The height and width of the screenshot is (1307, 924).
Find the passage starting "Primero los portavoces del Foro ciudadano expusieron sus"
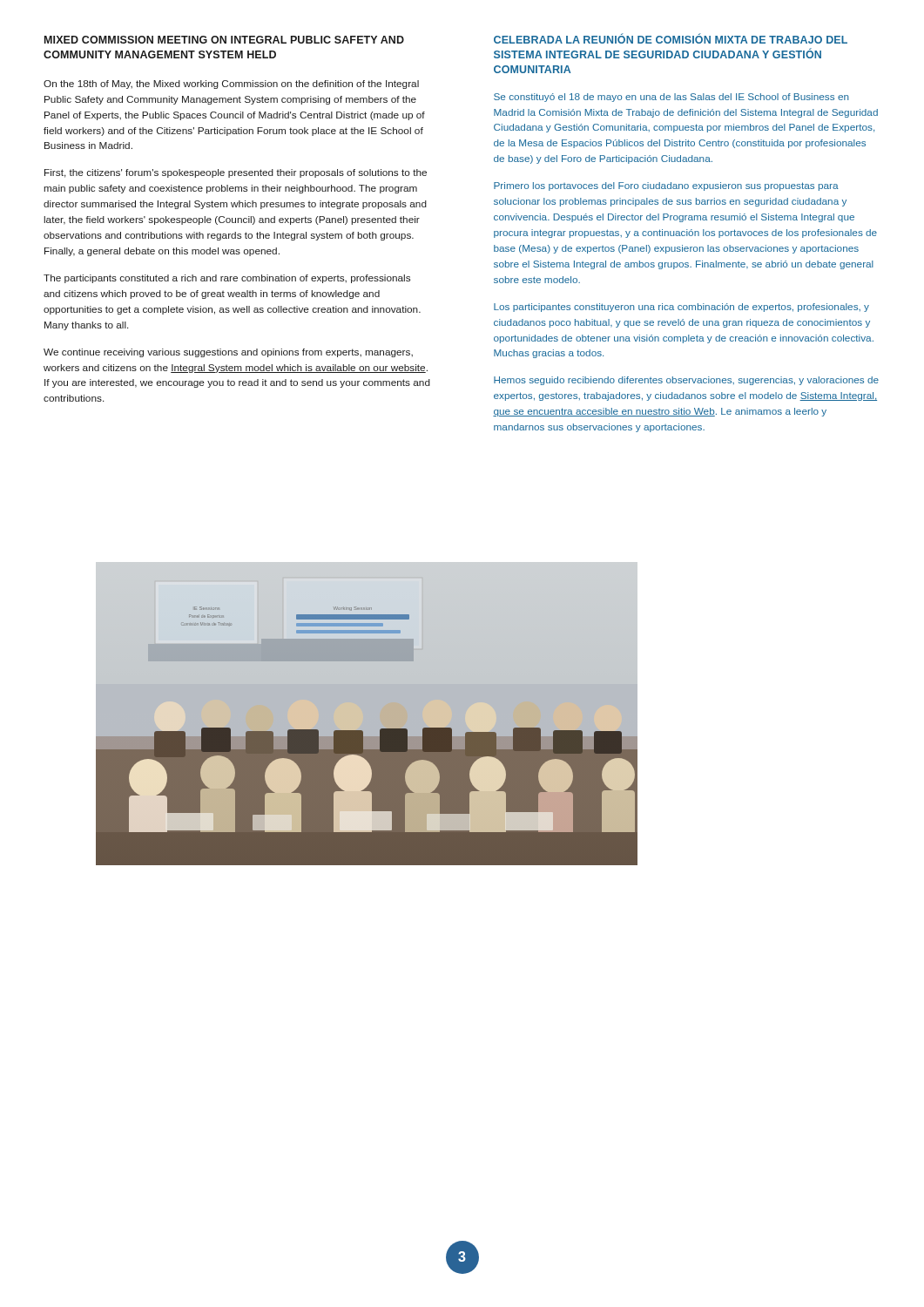(x=687, y=233)
